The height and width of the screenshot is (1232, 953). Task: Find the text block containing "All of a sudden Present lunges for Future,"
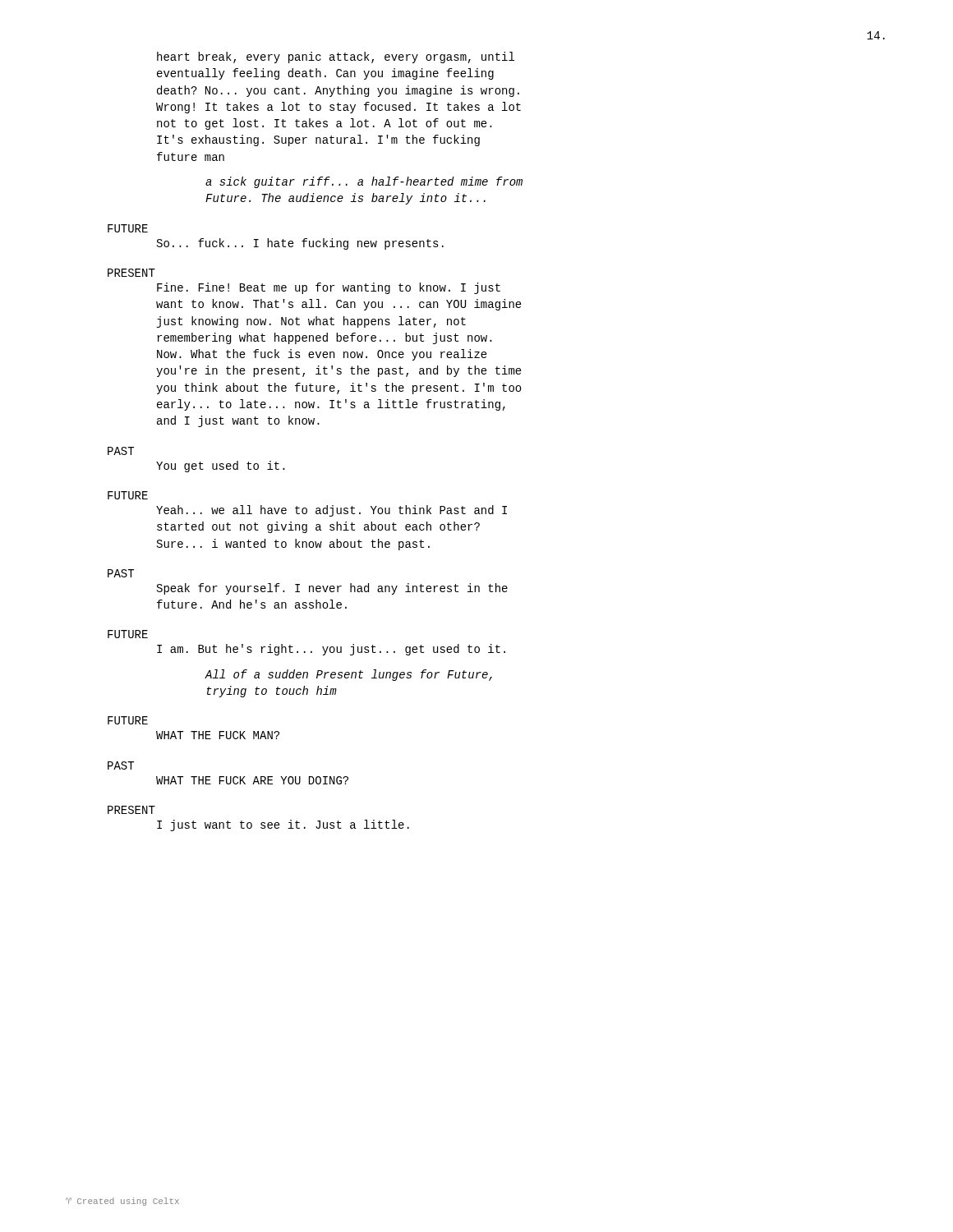350,683
